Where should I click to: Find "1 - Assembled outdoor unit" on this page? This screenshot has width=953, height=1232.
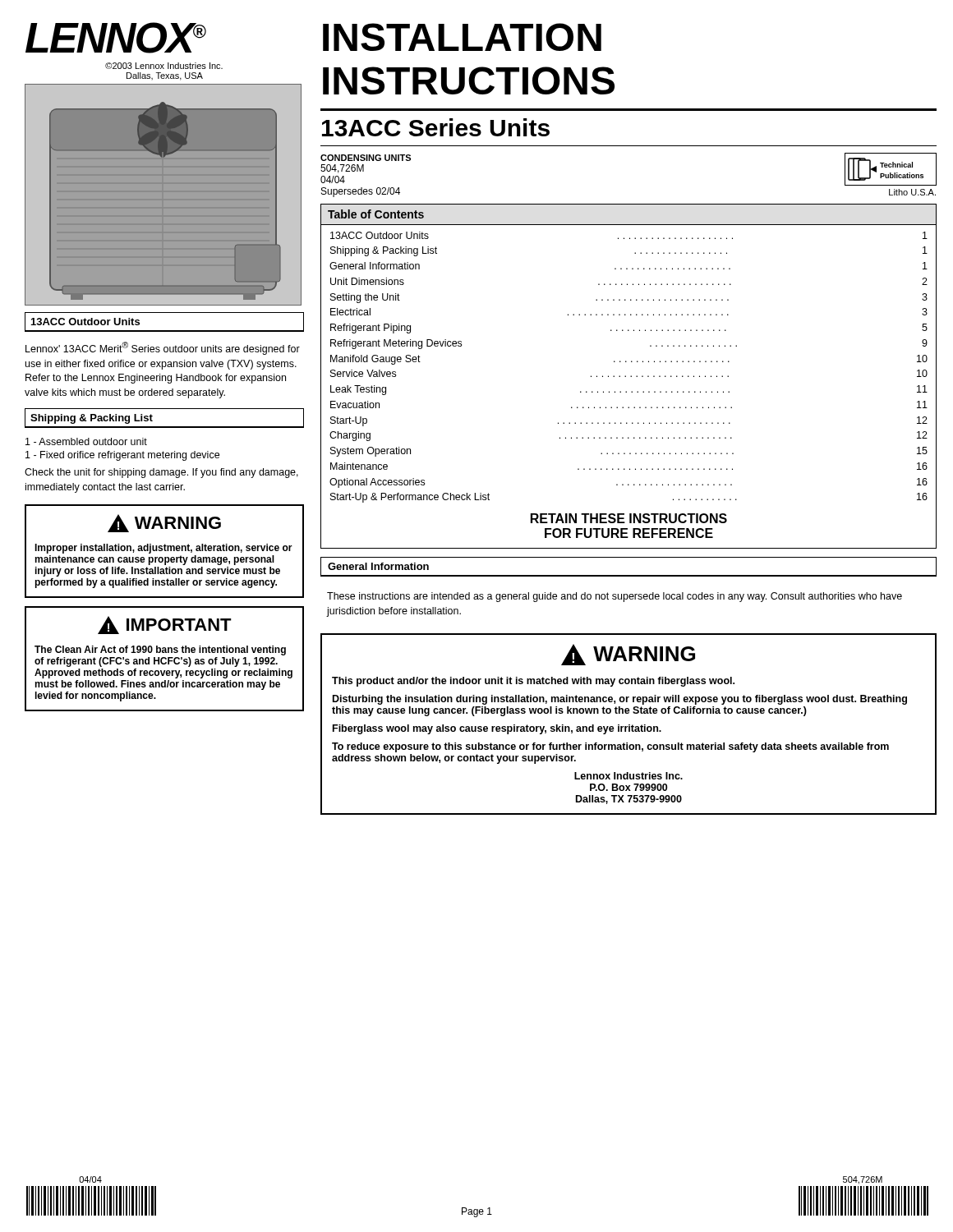(86, 442)
